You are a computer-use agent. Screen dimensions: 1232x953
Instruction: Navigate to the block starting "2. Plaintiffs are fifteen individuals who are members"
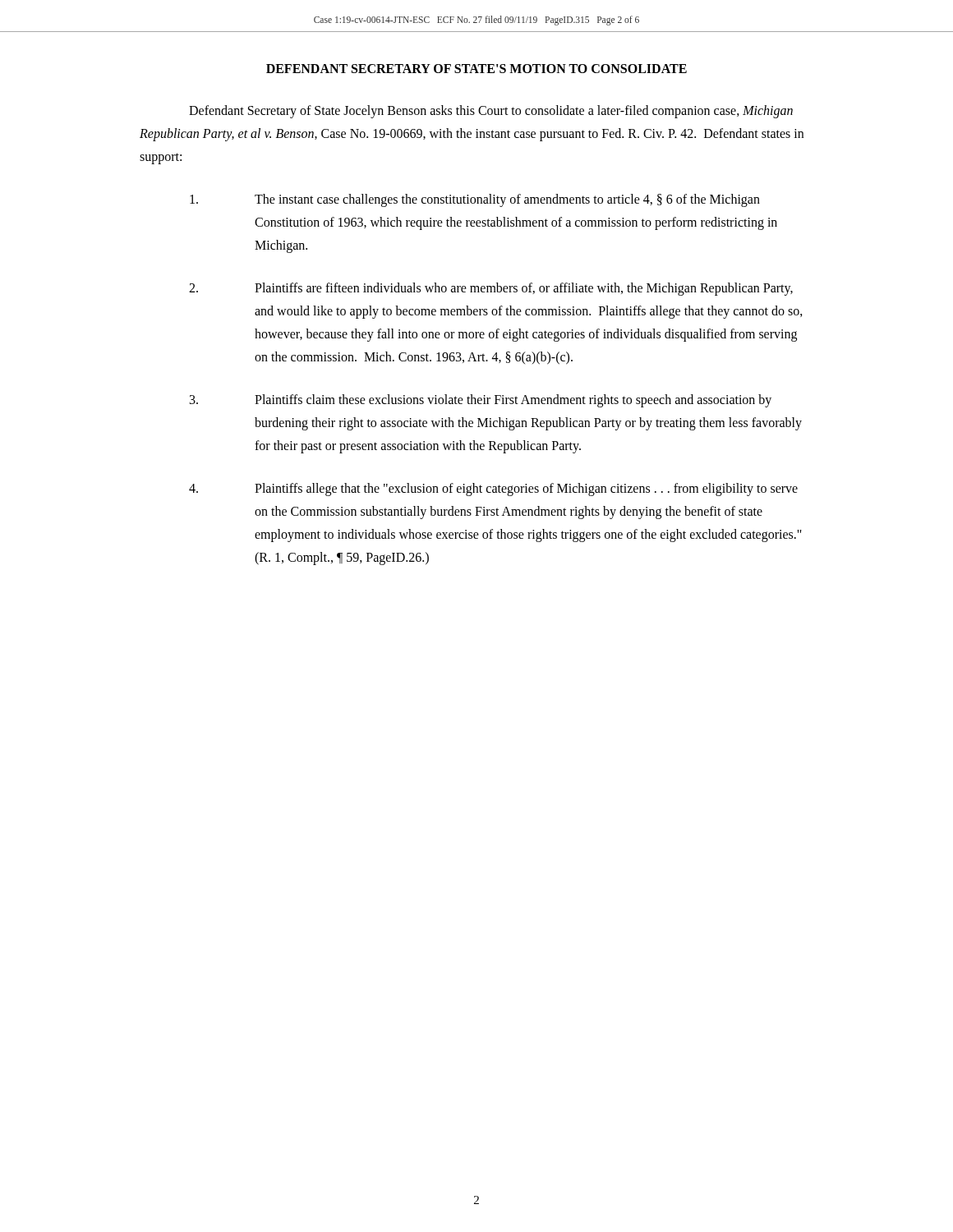coord(476,323)
